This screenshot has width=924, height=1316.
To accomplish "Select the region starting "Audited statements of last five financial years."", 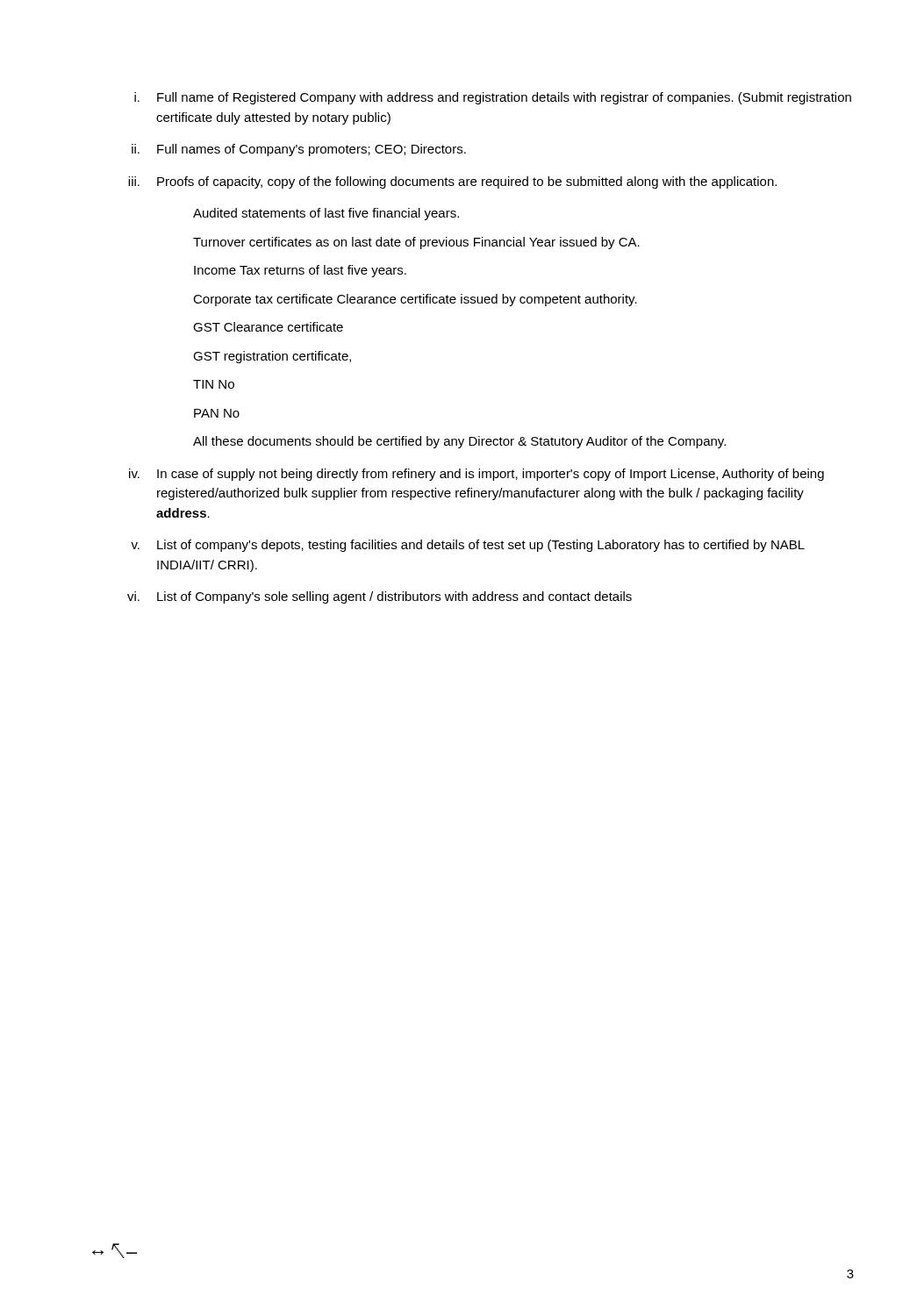I will tap(327, 213).
